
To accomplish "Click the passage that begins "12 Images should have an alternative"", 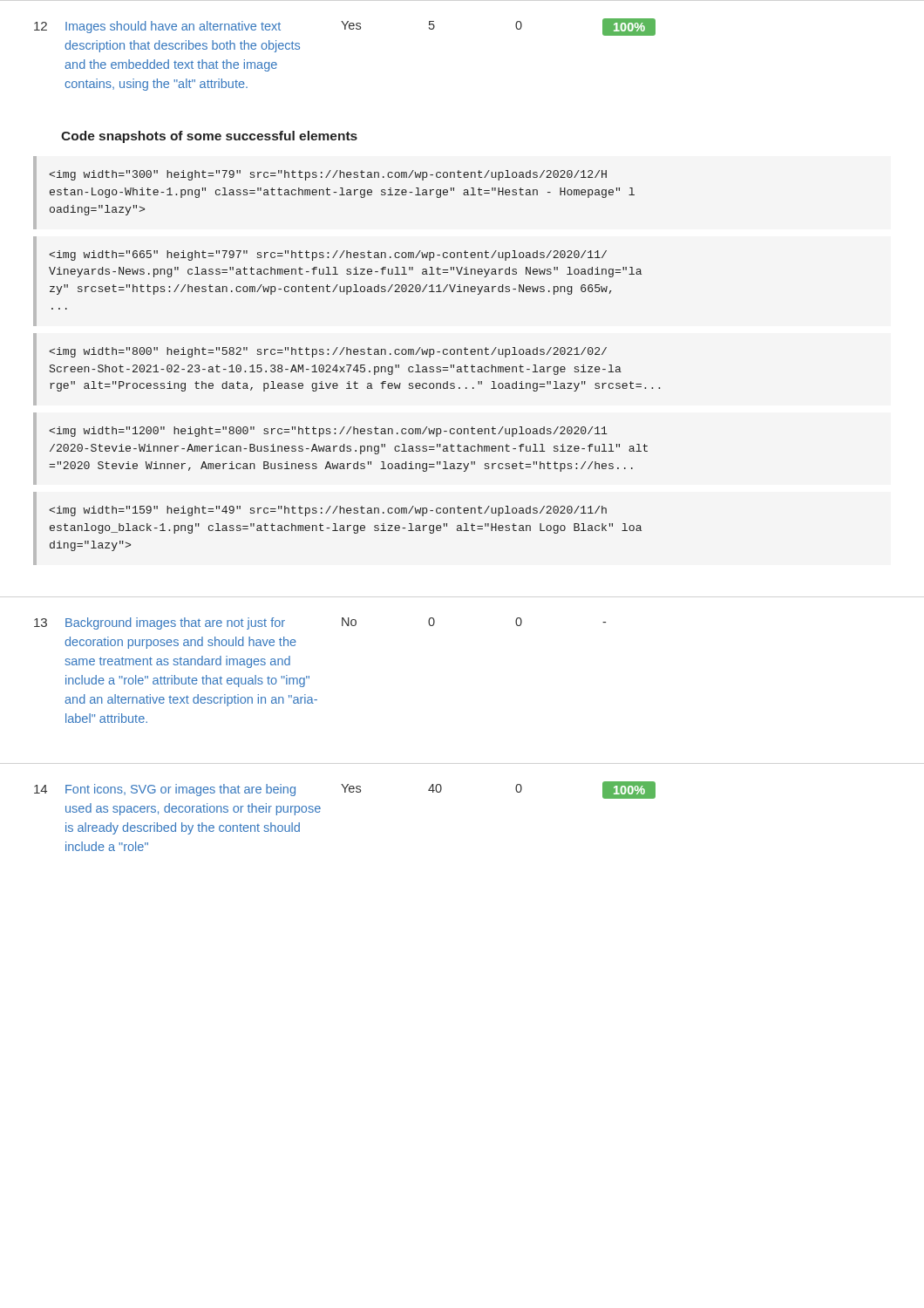I will click(x=345, y=27).
